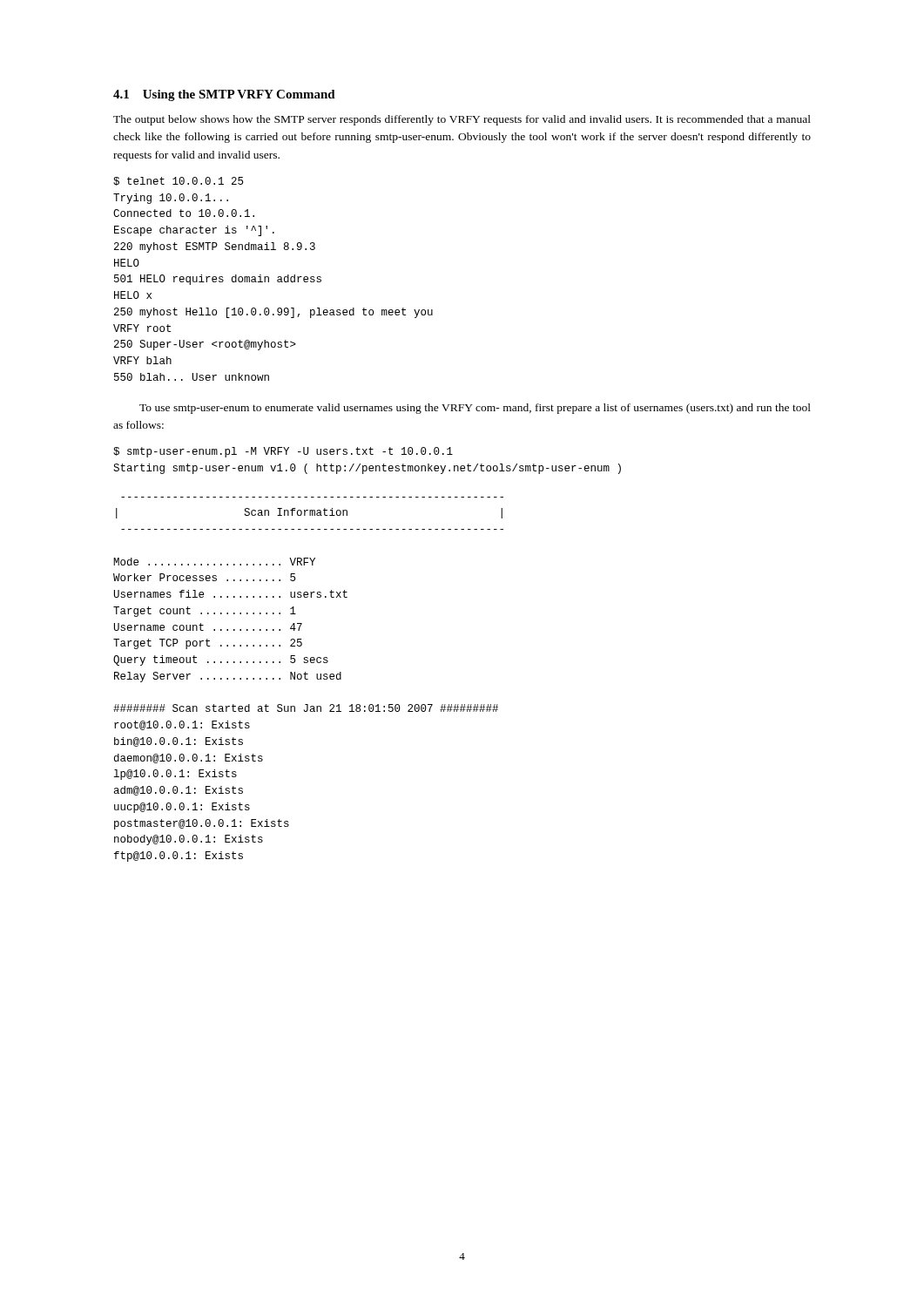Viewport: 924px width, 1307px height.
Task: Find the text block starting "| Scan Information |"
Action: tap(309, 513)
